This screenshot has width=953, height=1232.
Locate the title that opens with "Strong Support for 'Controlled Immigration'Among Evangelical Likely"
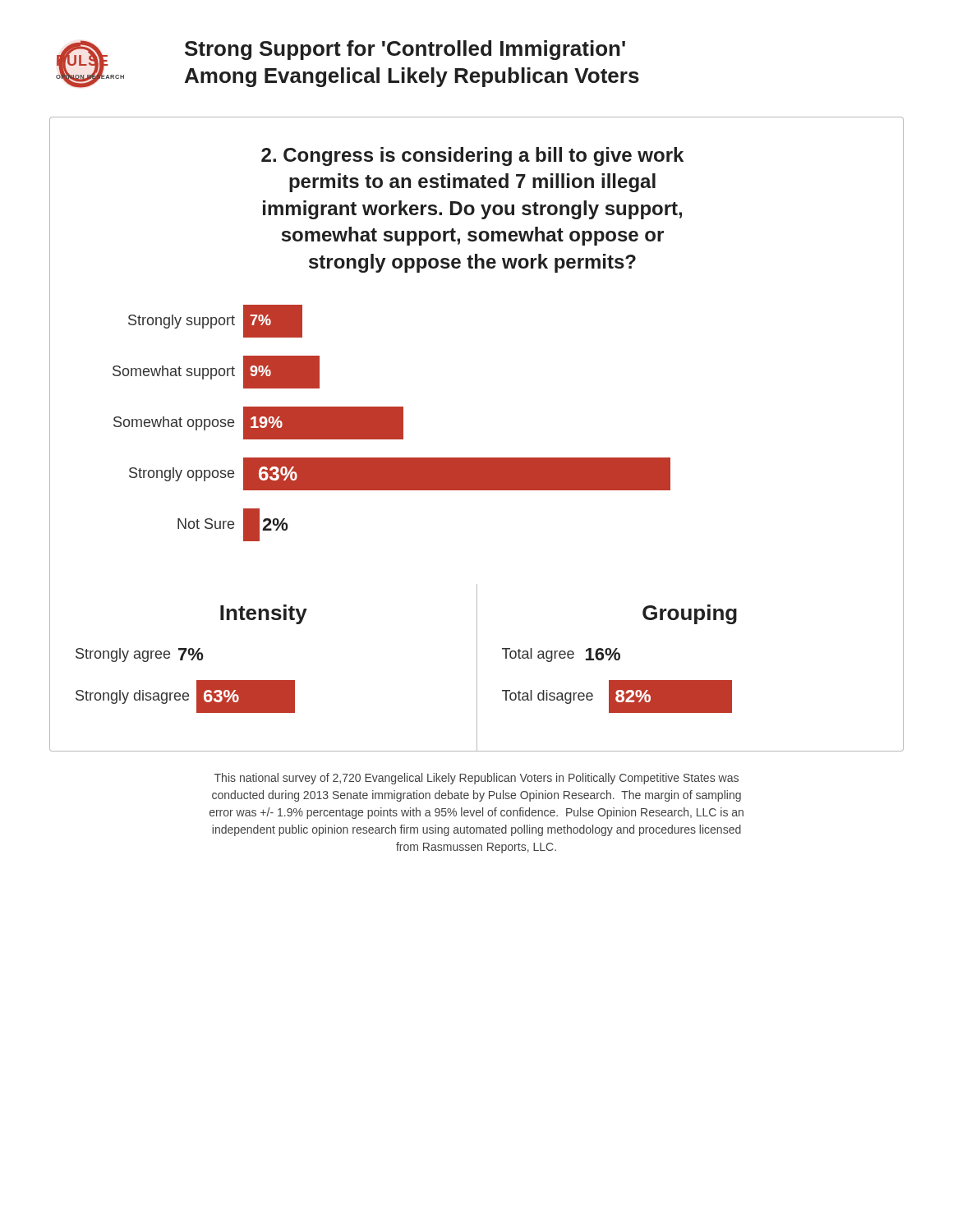[x=412, y=62]
